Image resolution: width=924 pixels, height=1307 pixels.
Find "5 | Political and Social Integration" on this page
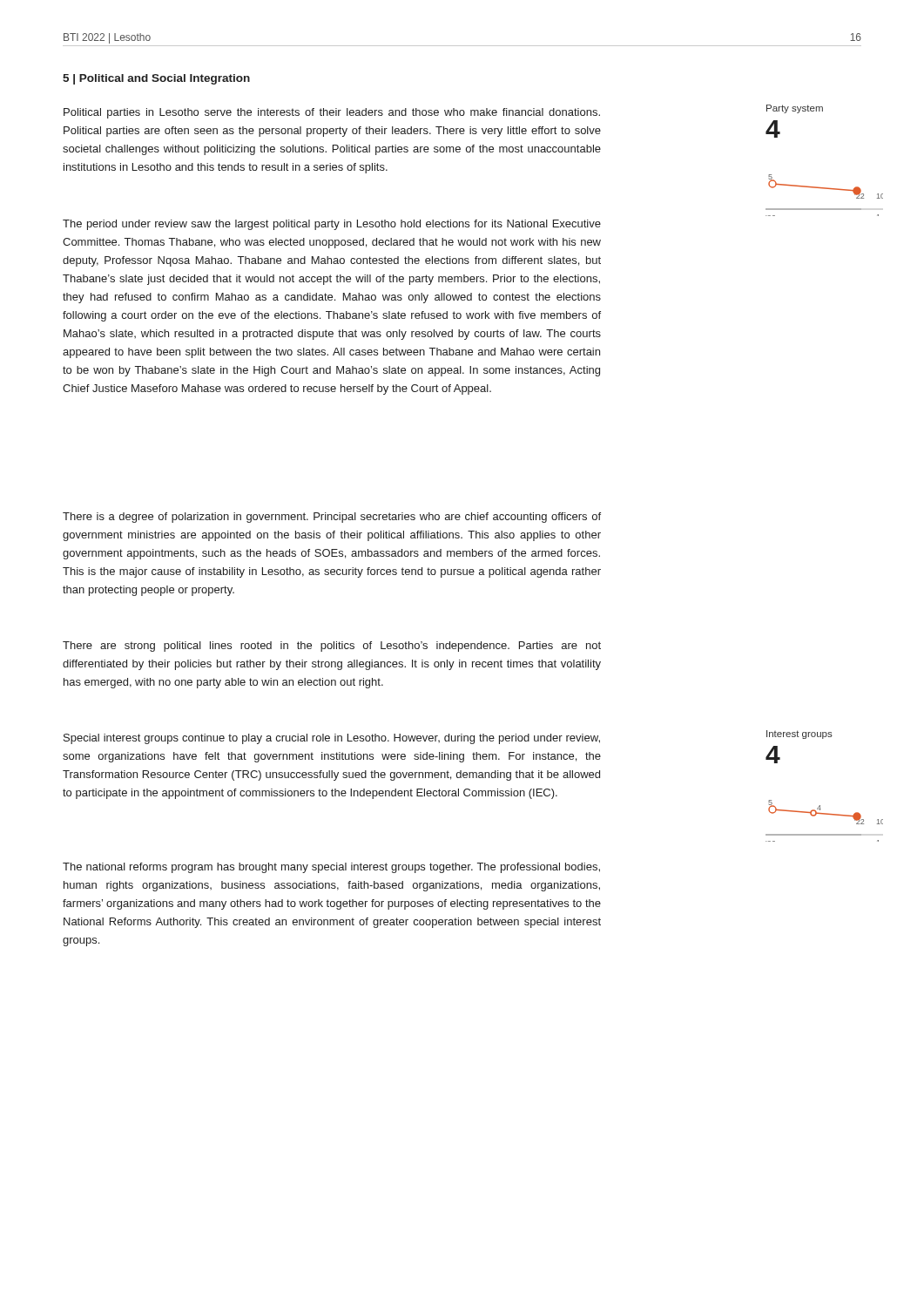[156, 78]
